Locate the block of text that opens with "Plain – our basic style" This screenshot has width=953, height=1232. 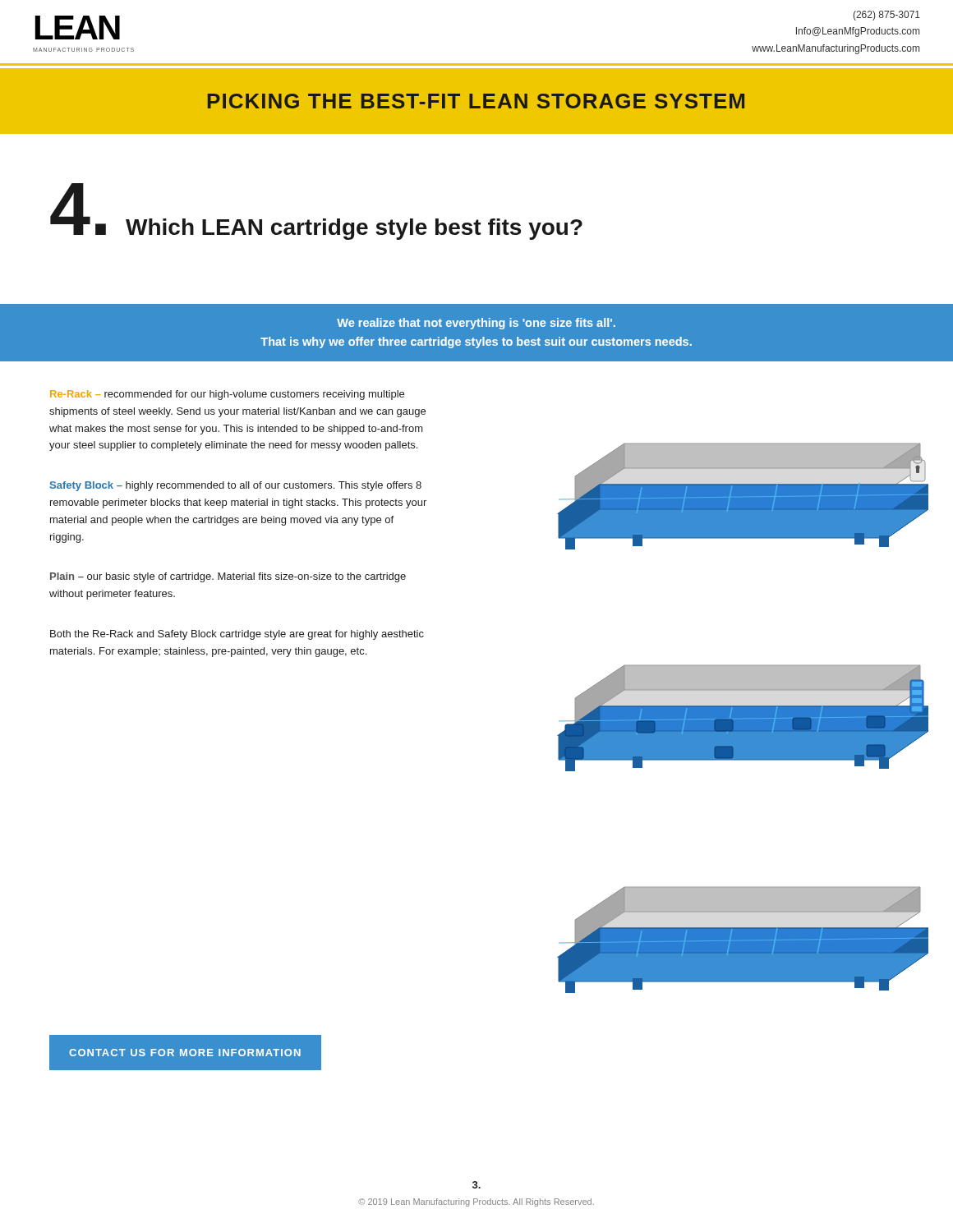238,586
